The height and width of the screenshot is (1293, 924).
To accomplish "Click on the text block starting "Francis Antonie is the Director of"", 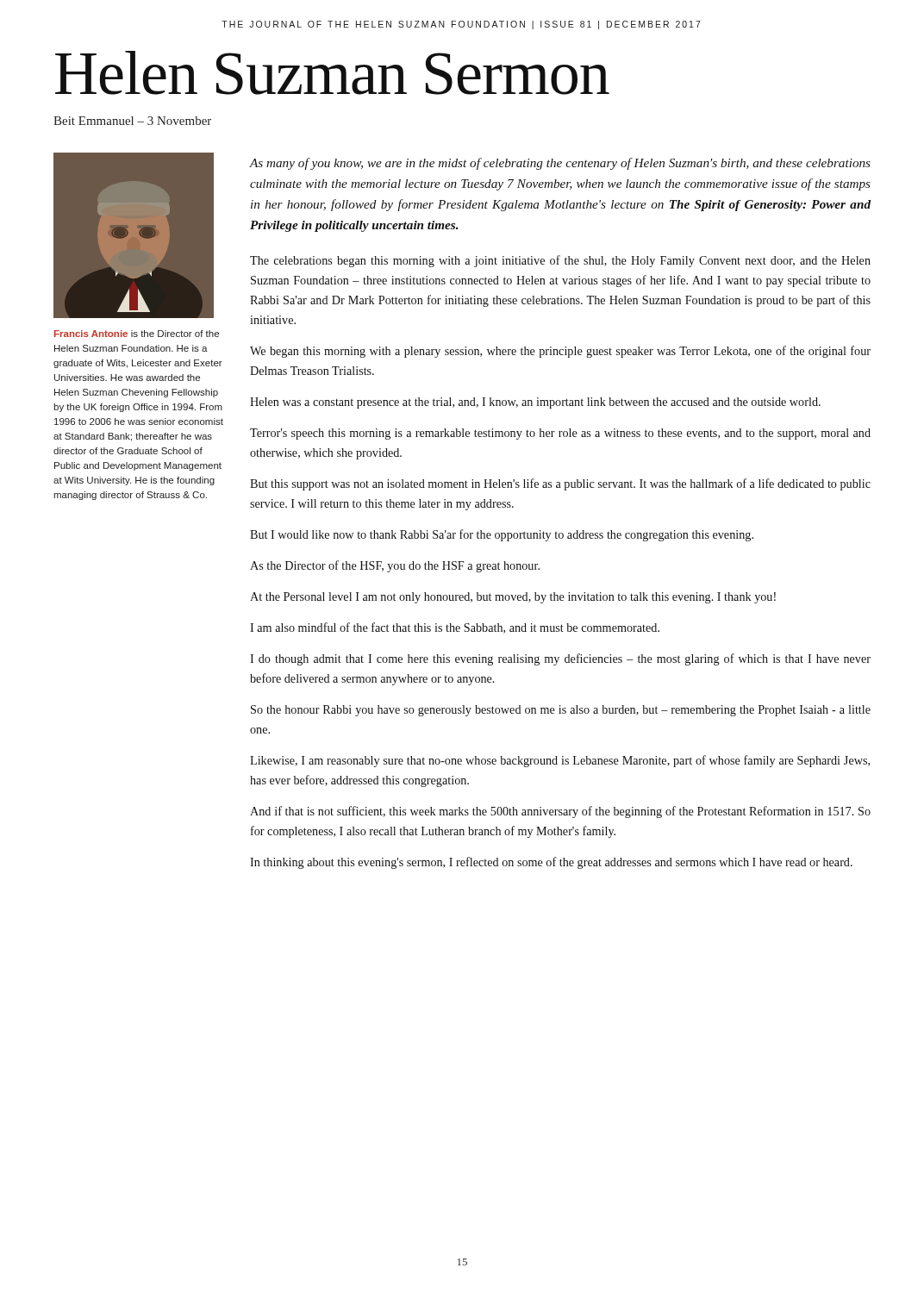I will [x=138, y=414].
